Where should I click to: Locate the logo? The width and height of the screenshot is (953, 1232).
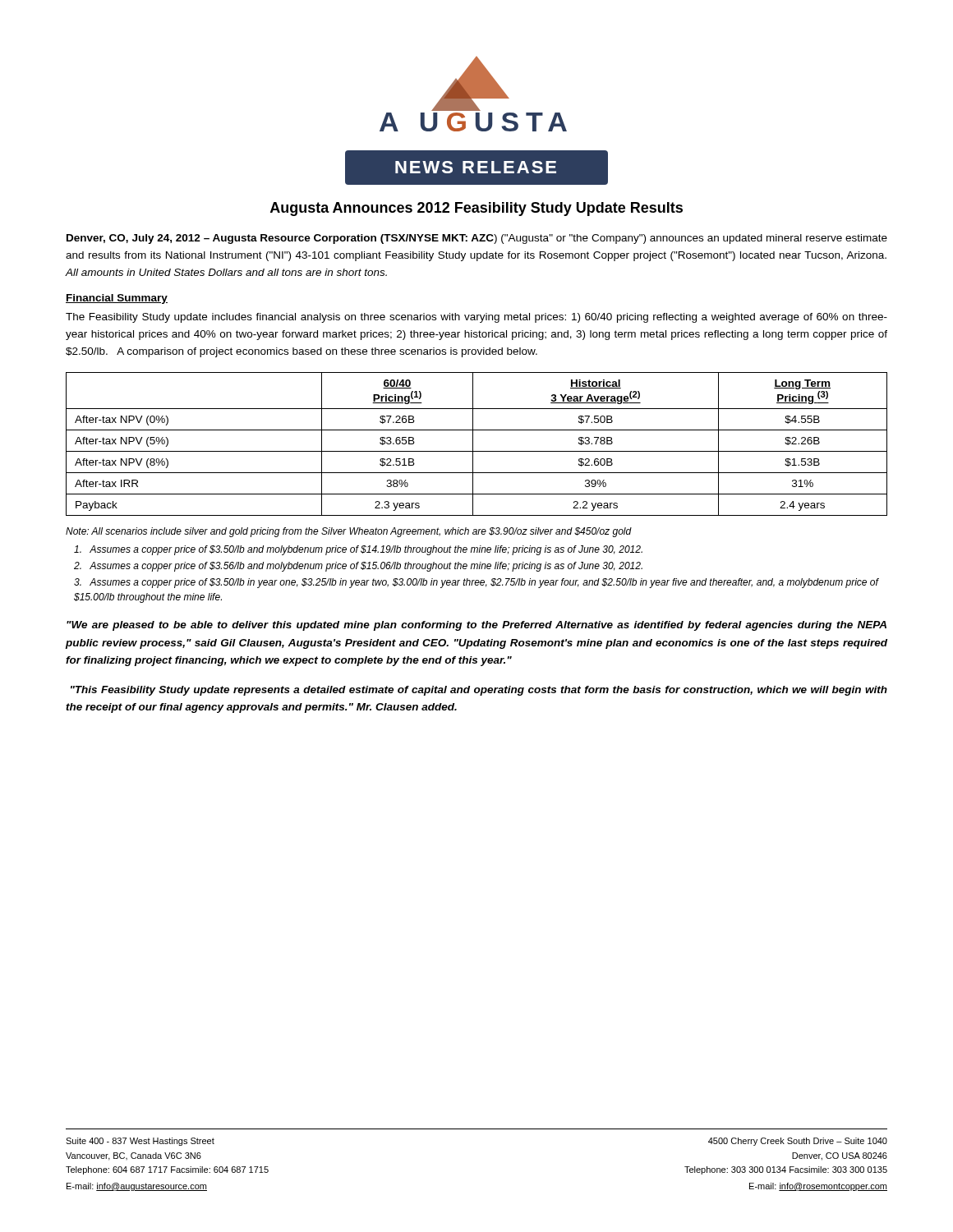coord(476,83)
